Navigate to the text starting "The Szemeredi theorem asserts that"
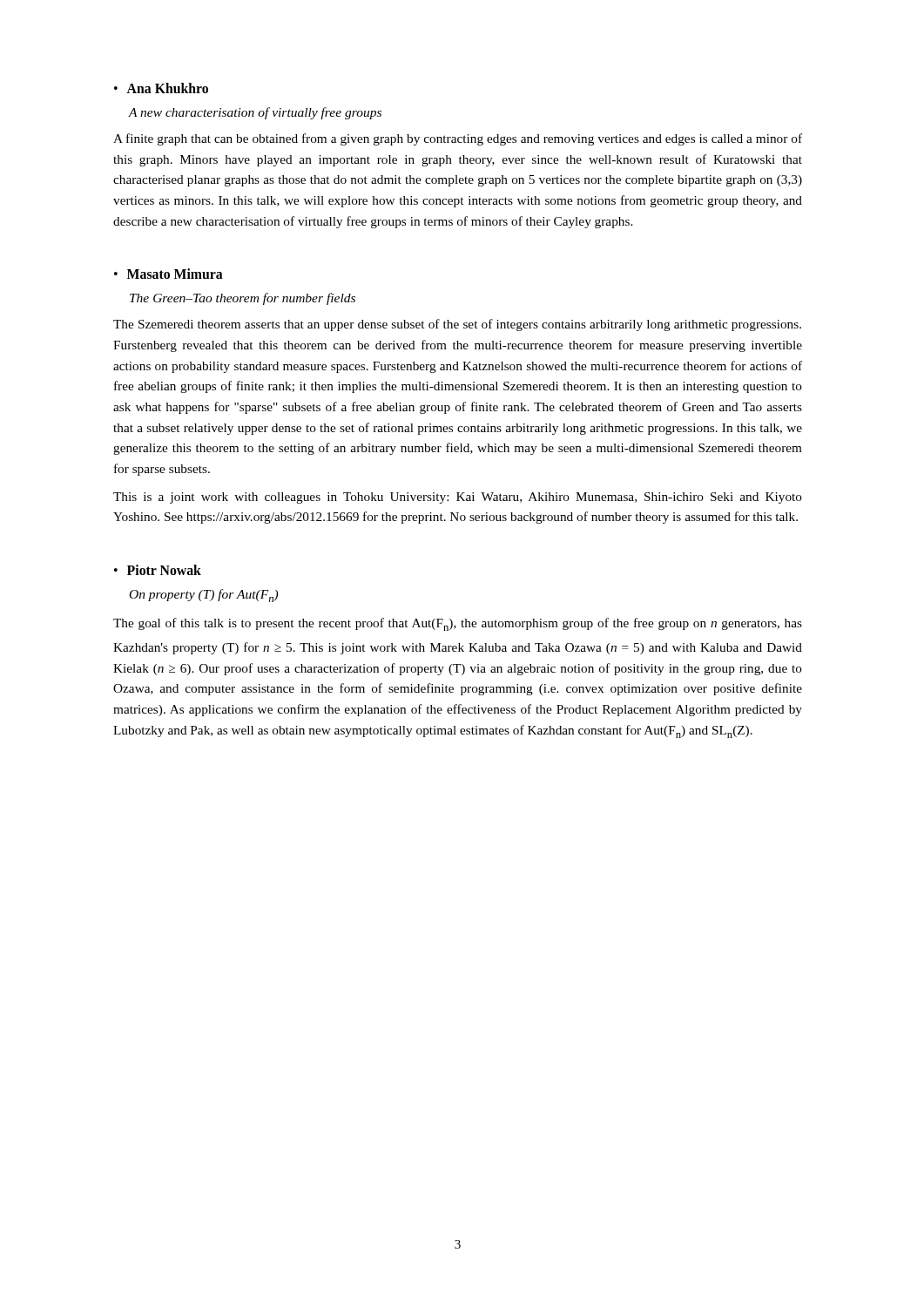Viewport: 924px width, 1307px height. (458, 396)
